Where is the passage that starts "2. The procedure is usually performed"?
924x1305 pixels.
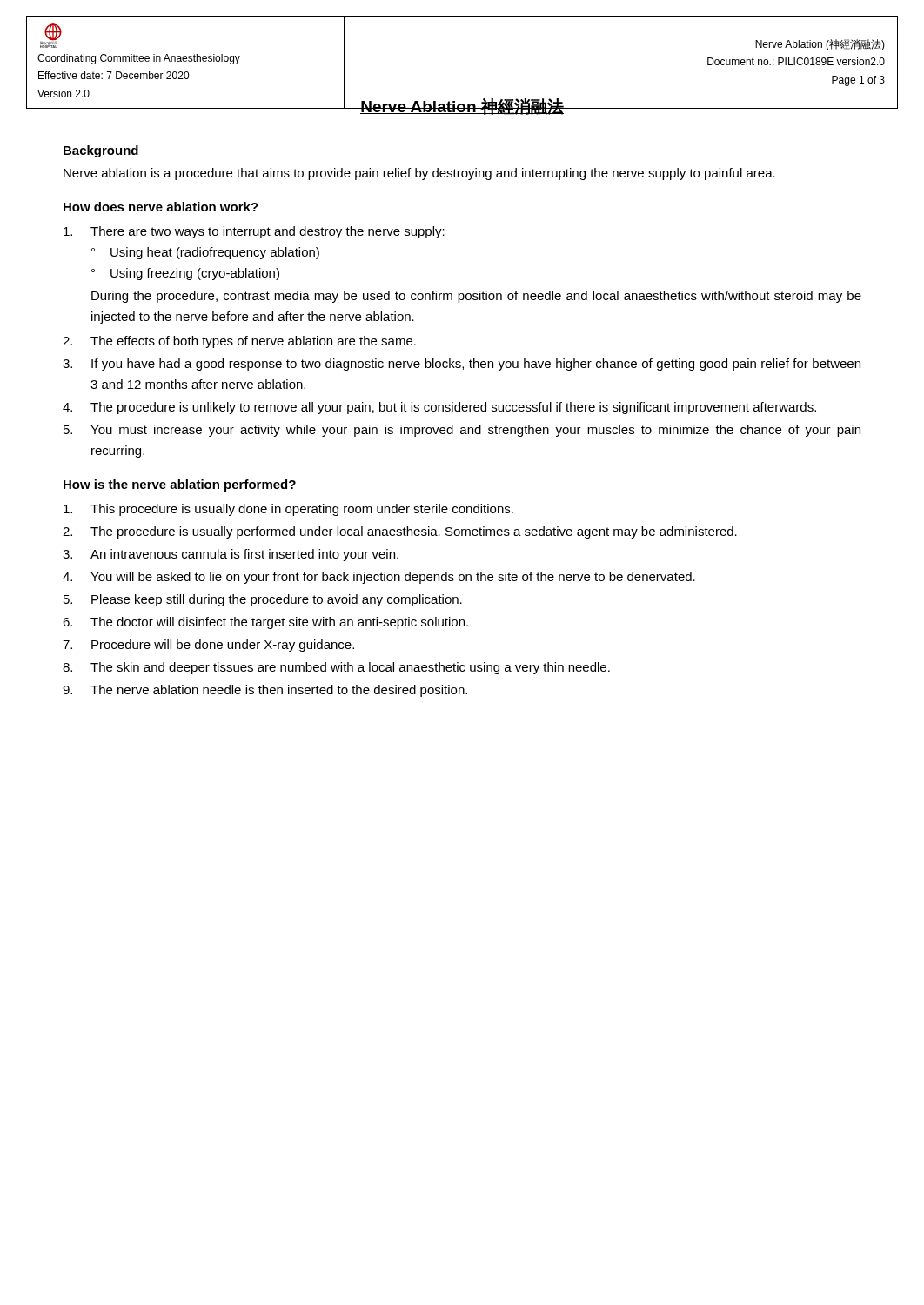pos(462,532)
